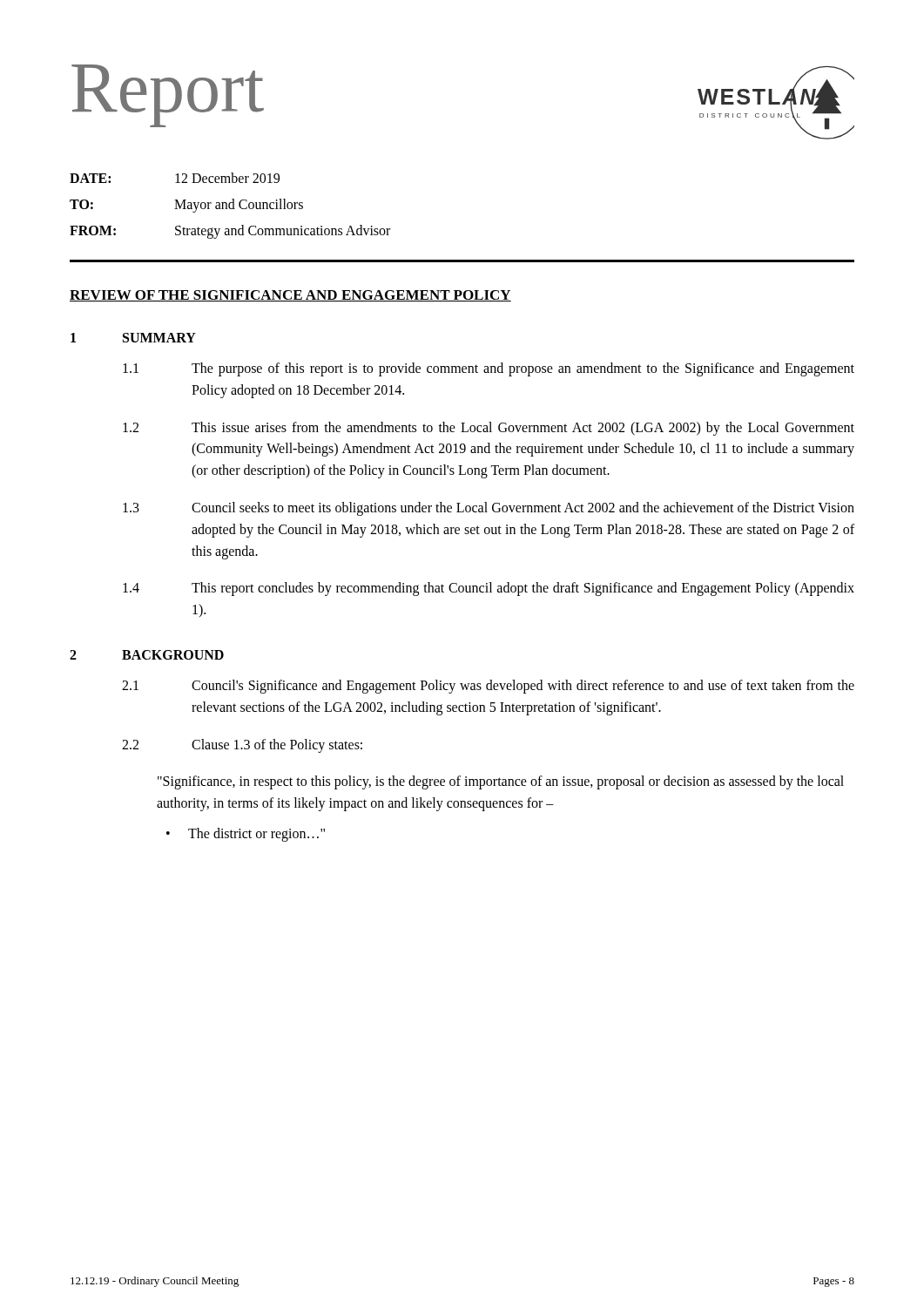Locate the block of text that opens with "3 Council seeks to meet its"

[x=462, y=530]
